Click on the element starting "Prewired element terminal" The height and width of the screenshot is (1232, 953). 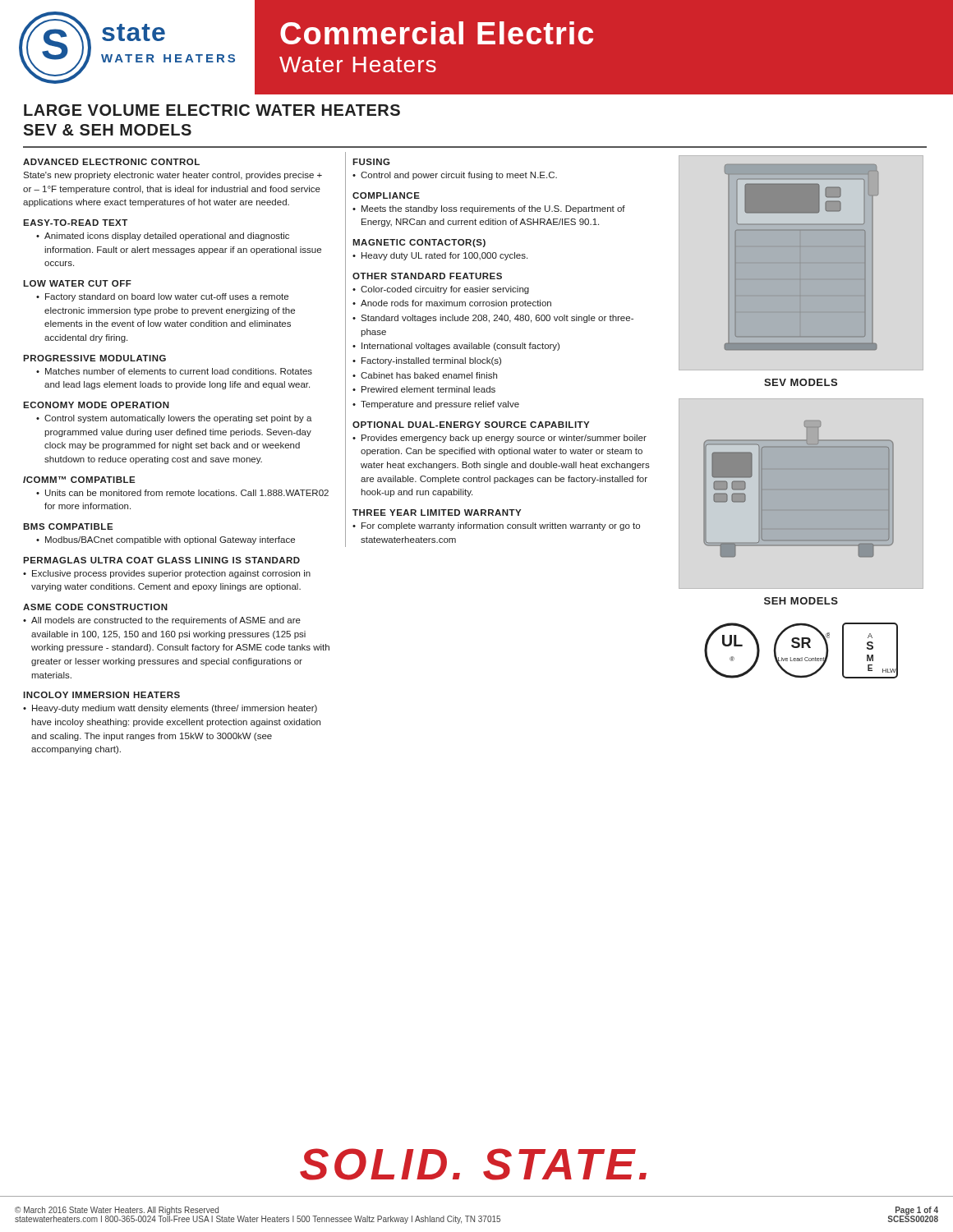[502, 390]
